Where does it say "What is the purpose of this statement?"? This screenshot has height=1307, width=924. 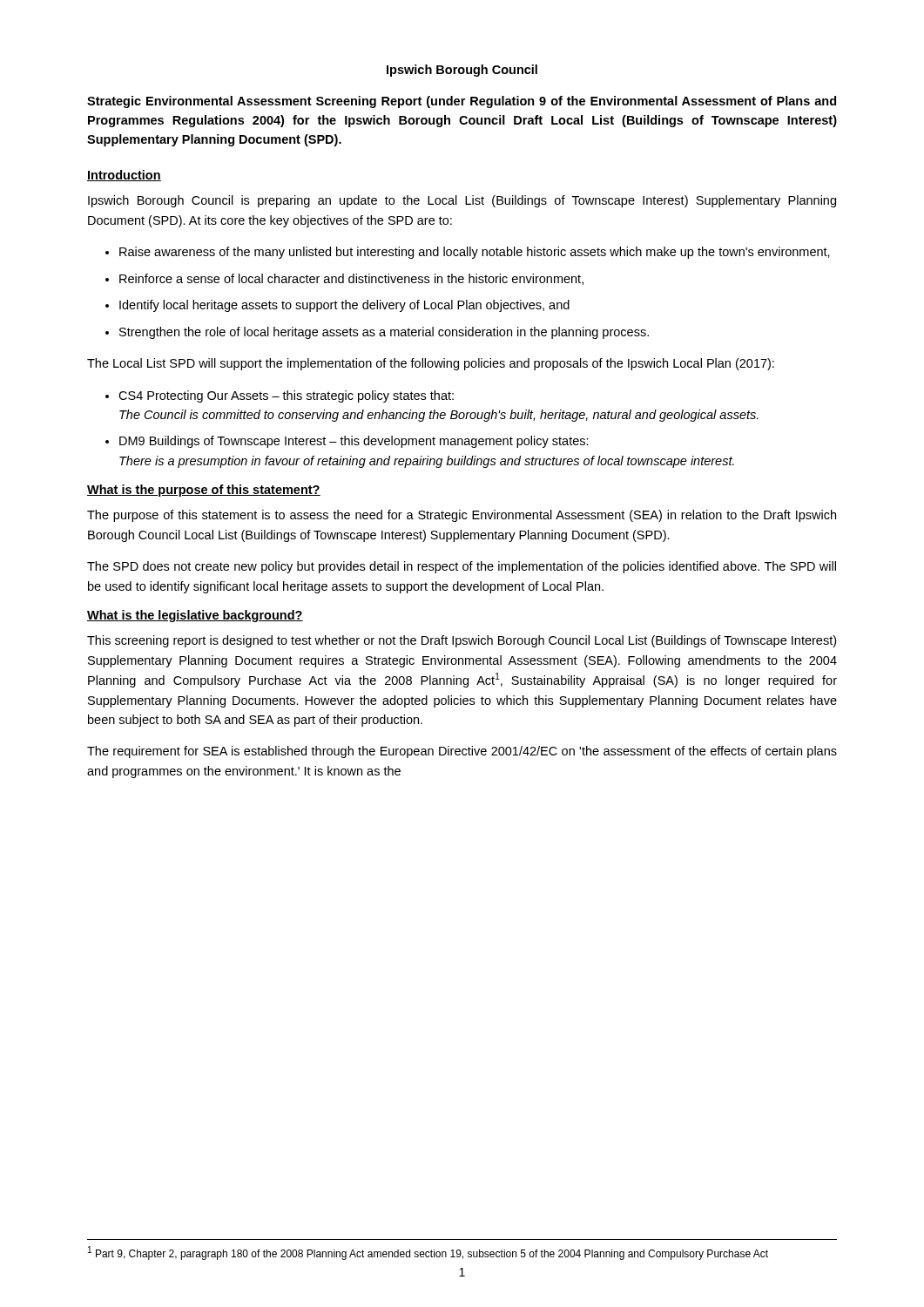pyautogui.click(x=204, y=490)
